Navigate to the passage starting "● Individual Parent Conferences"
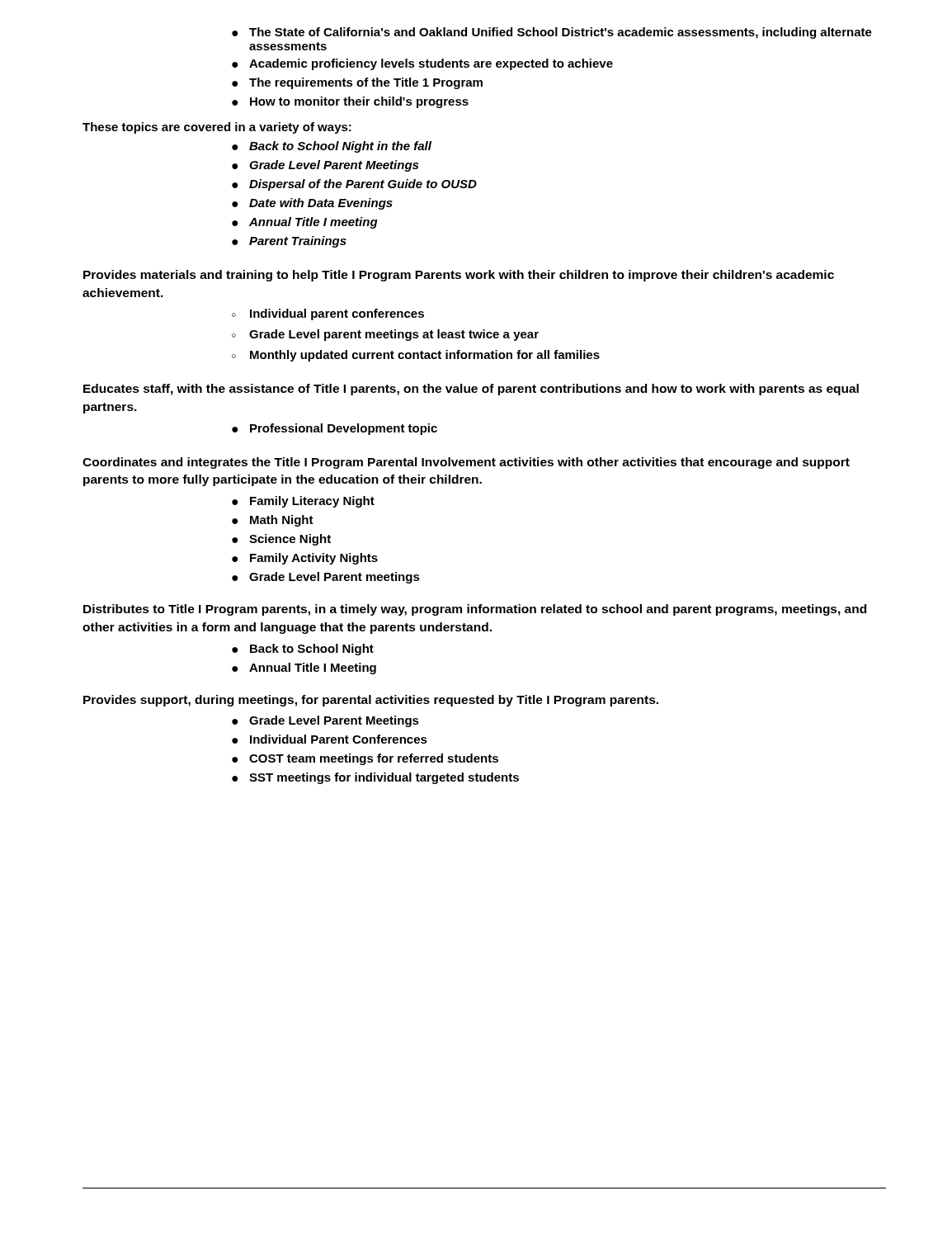 (330, 739)
